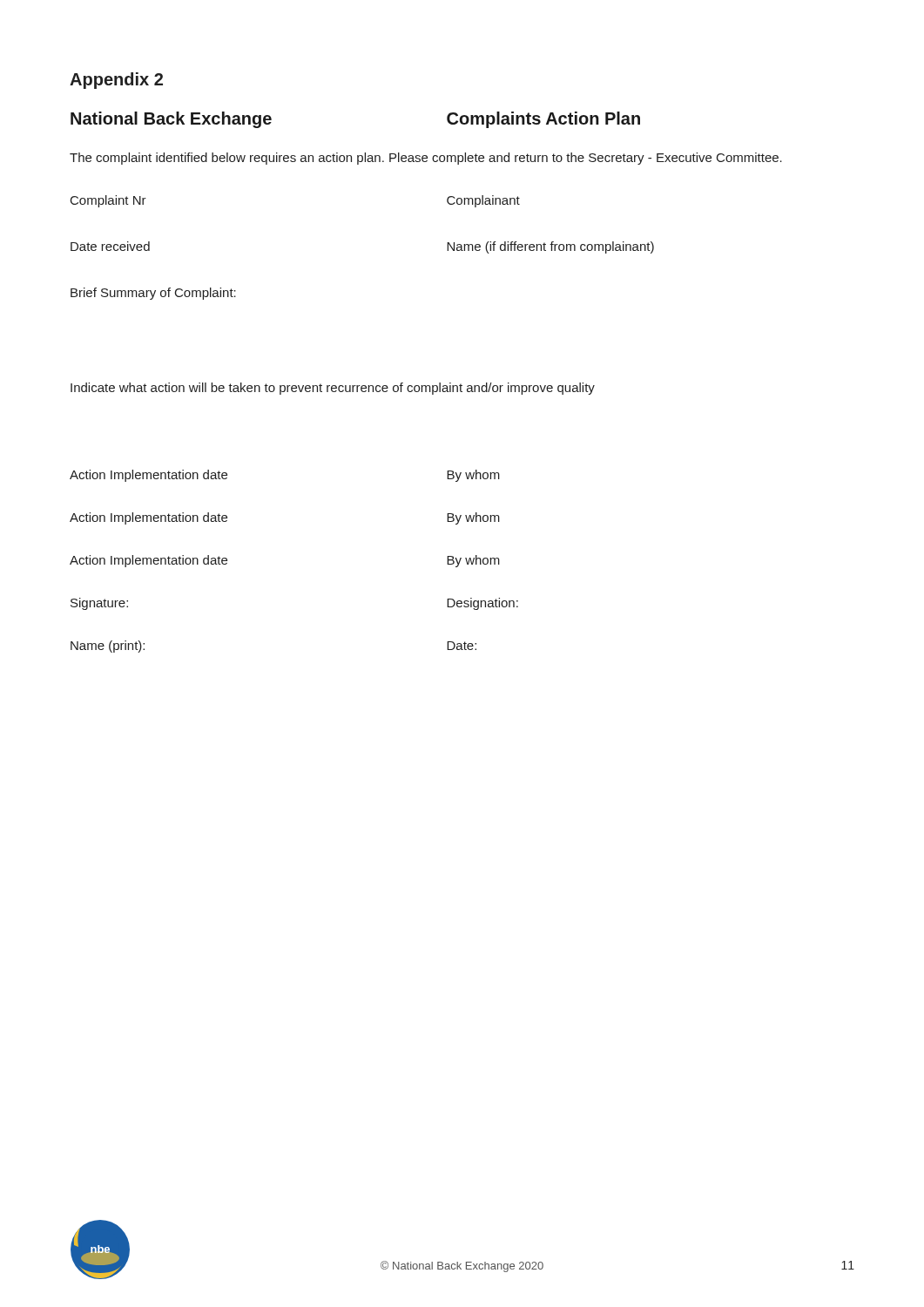924x1307 pixels.
Task: Click on the text that says "Complaint Nr Complainant"
Action: point(462,200)
